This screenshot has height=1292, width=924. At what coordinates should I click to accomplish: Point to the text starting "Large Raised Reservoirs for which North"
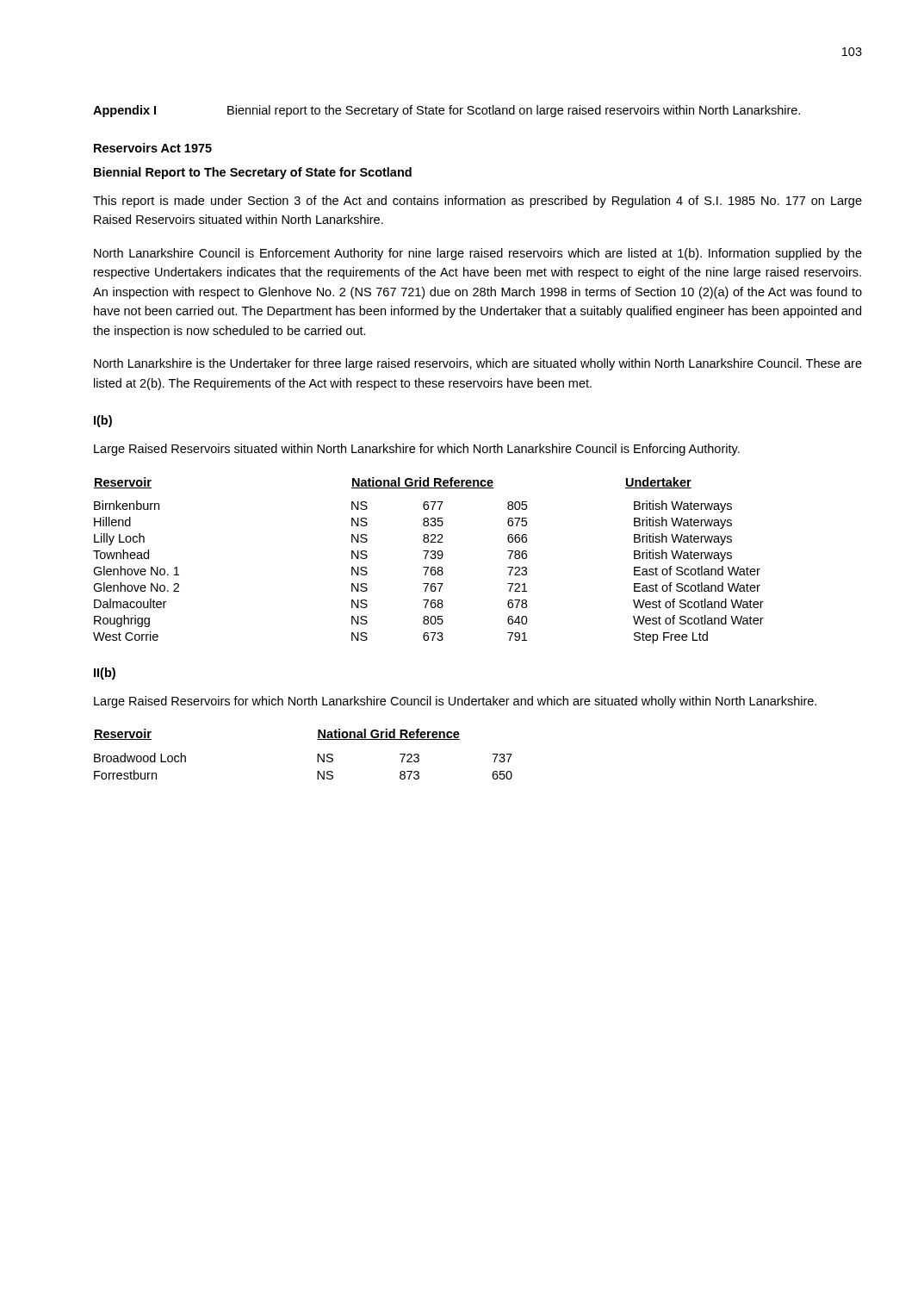(x=455, y=701)
